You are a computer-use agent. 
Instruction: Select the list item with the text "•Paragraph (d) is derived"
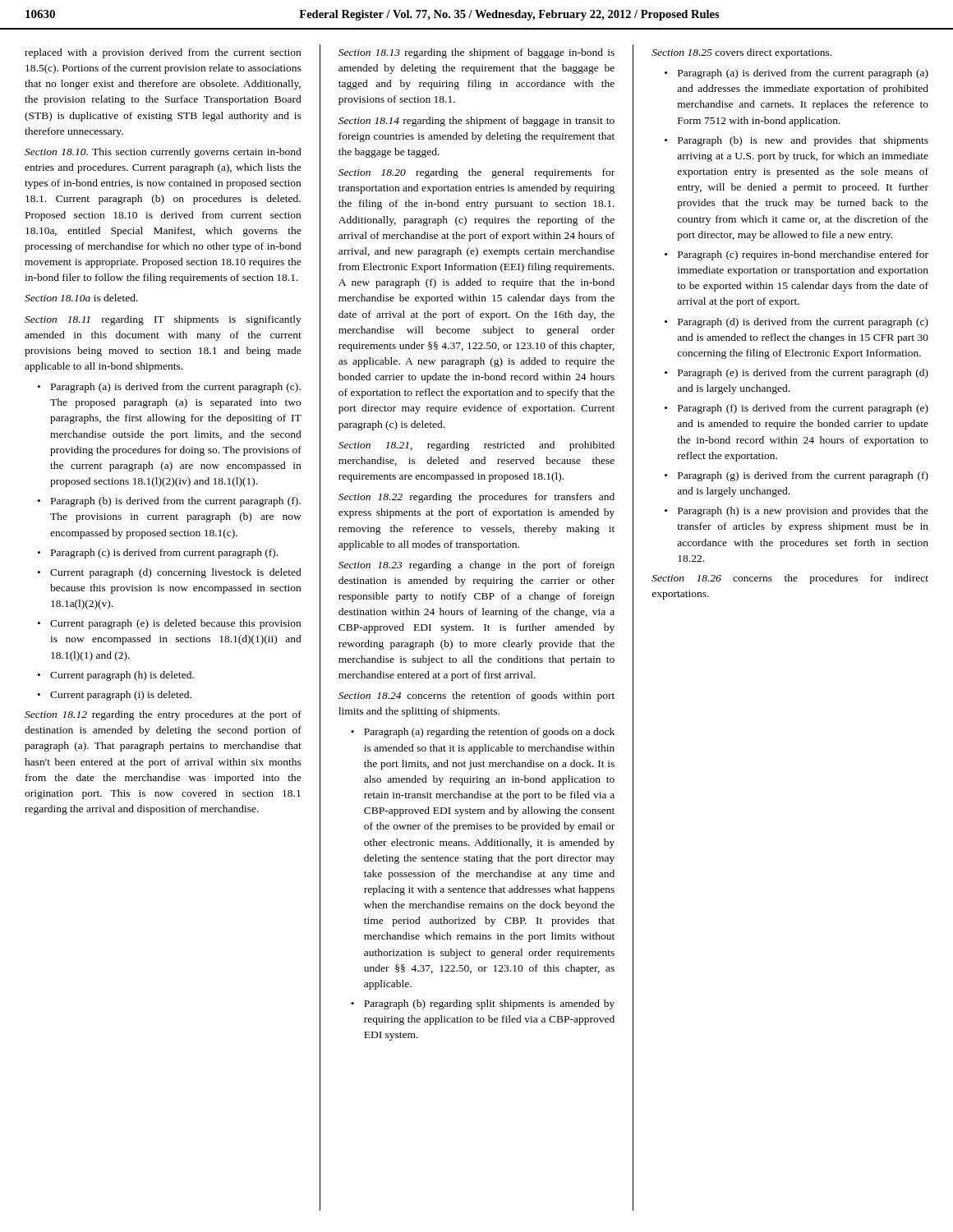point(790,337)
